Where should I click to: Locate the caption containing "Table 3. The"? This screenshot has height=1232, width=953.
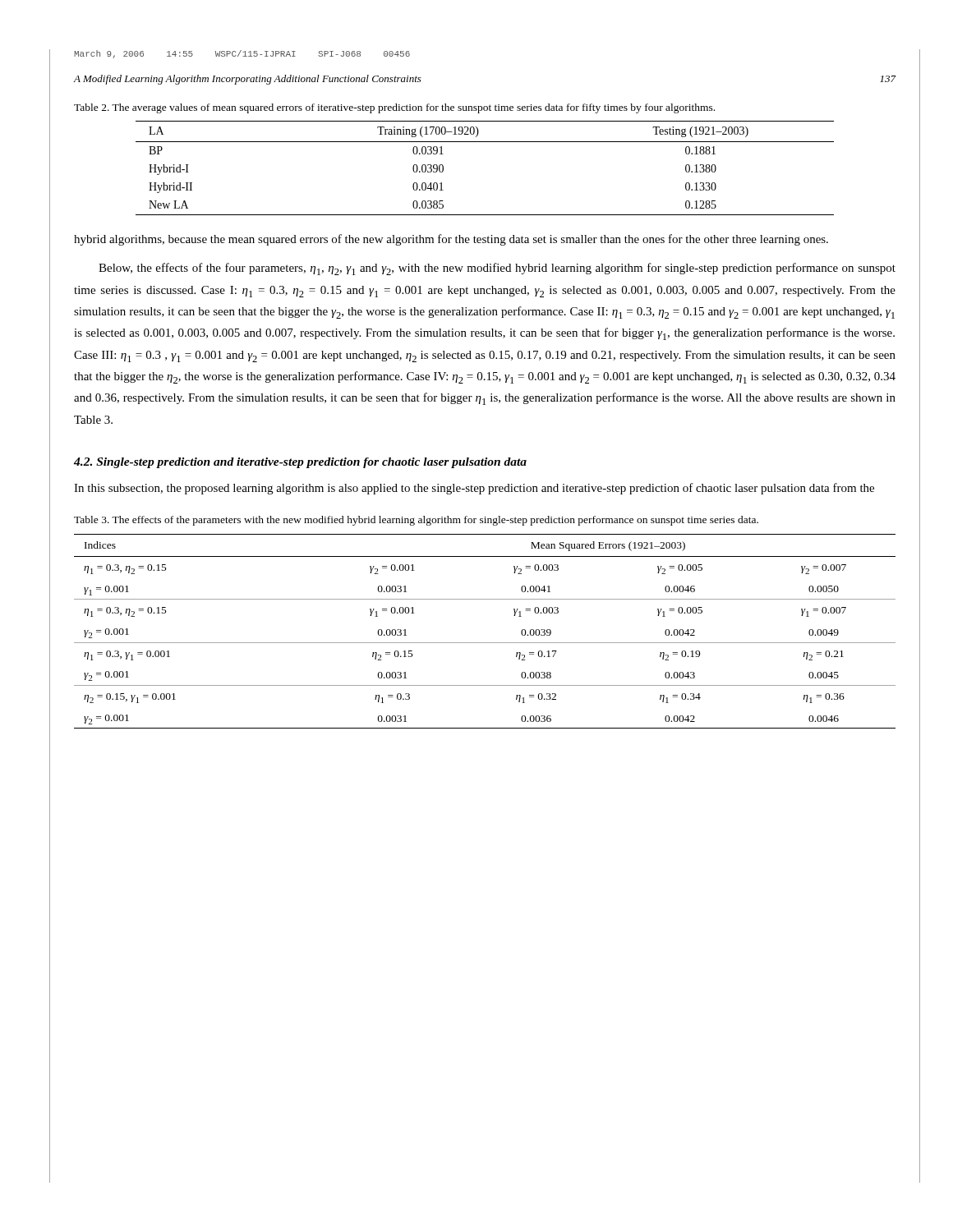(x=416, y=519)
